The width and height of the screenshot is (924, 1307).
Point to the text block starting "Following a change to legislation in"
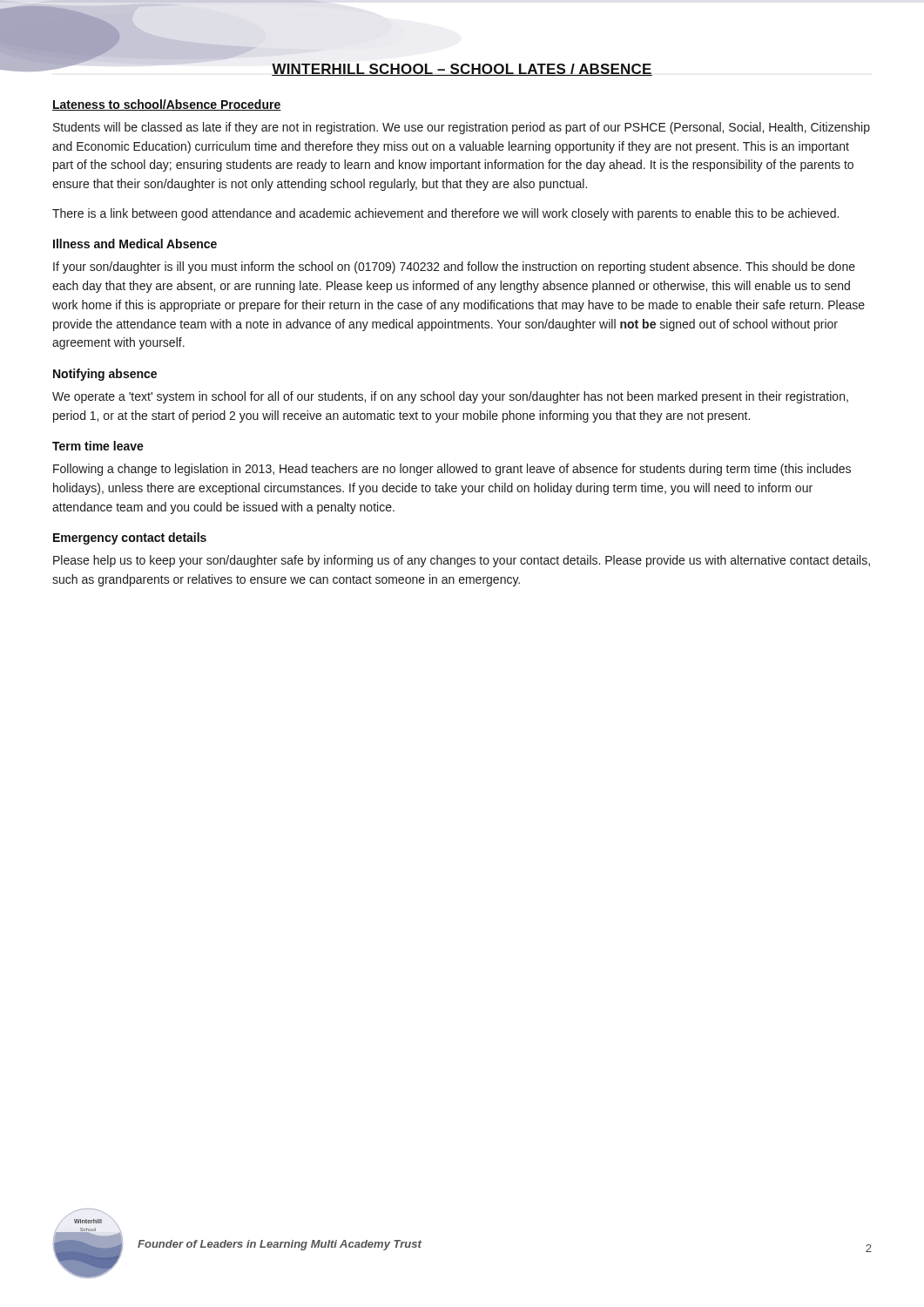click(x=452, y=488)
